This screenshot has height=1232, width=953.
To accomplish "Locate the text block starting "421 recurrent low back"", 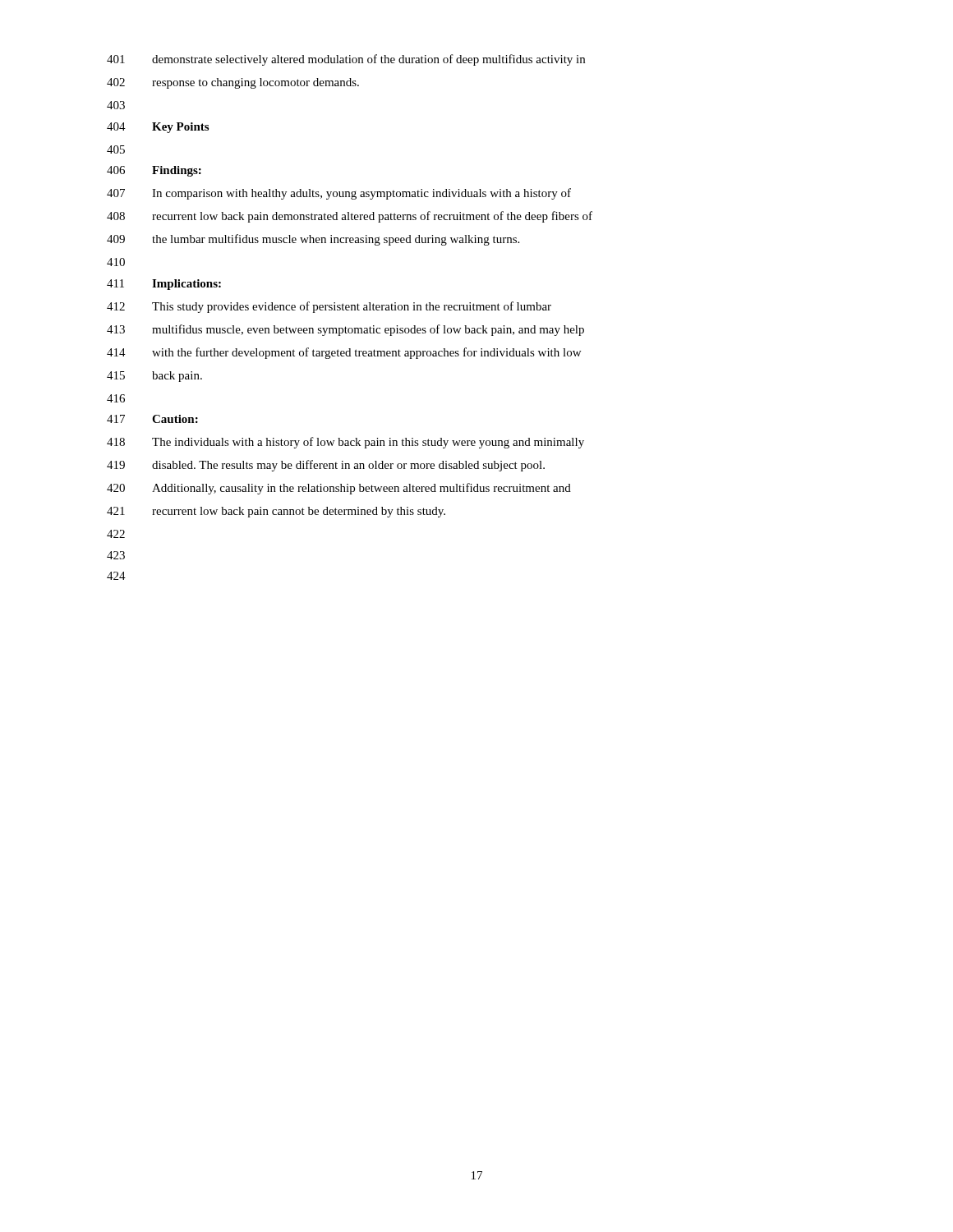I will click(276, 512).
